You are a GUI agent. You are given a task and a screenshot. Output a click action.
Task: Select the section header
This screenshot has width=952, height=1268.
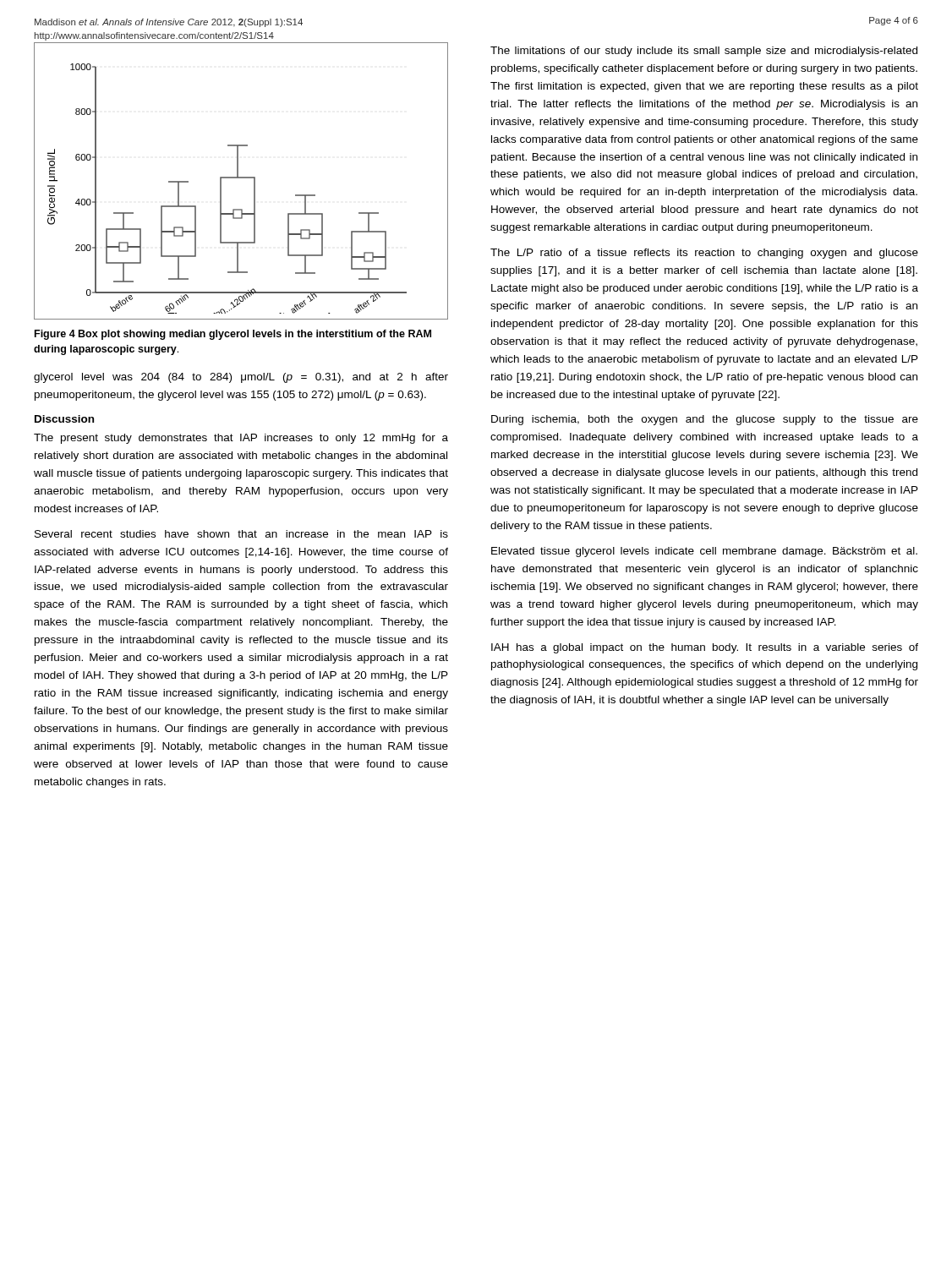coord(64,419)
